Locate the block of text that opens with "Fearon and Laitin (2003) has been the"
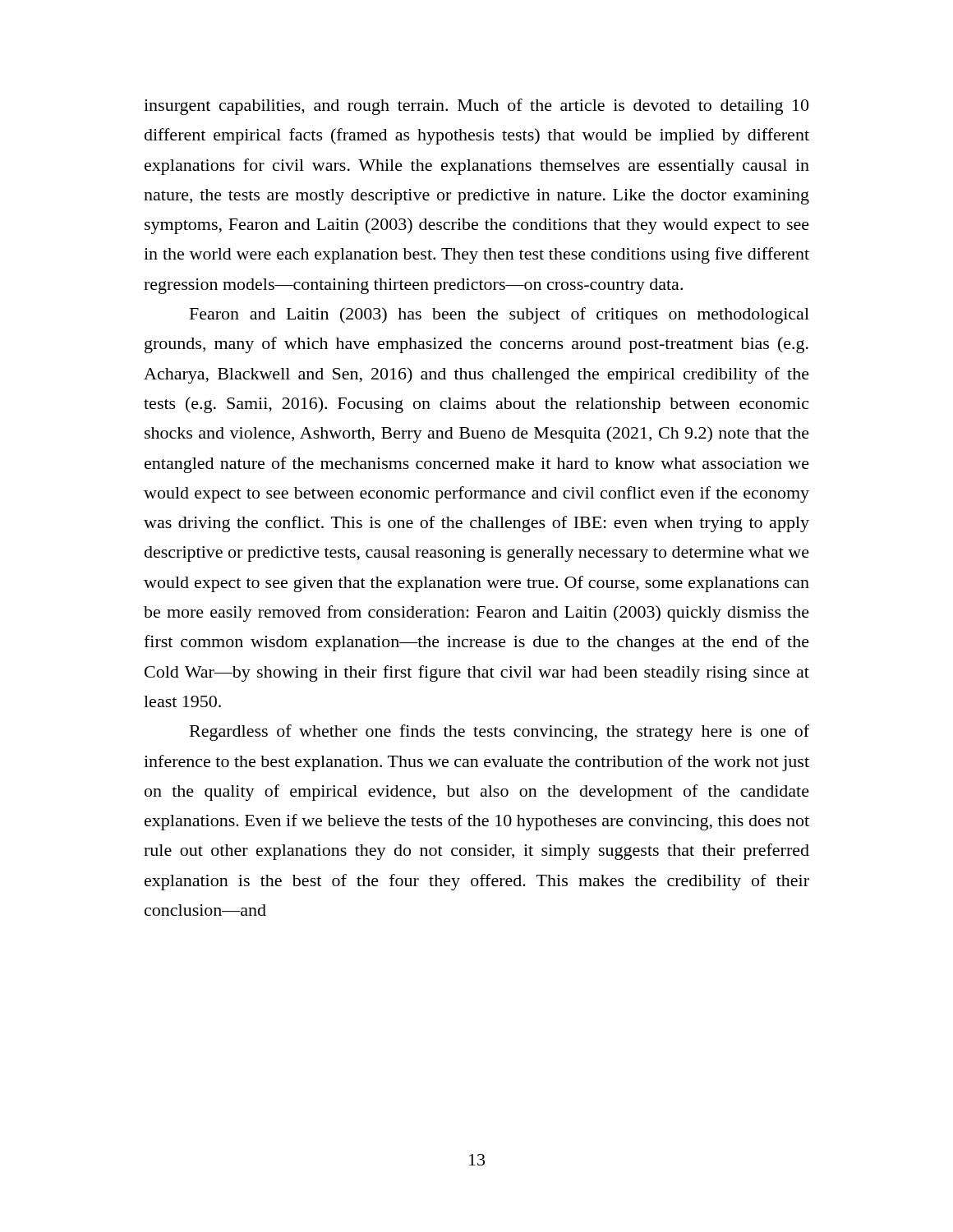 (x=476, y=507)
